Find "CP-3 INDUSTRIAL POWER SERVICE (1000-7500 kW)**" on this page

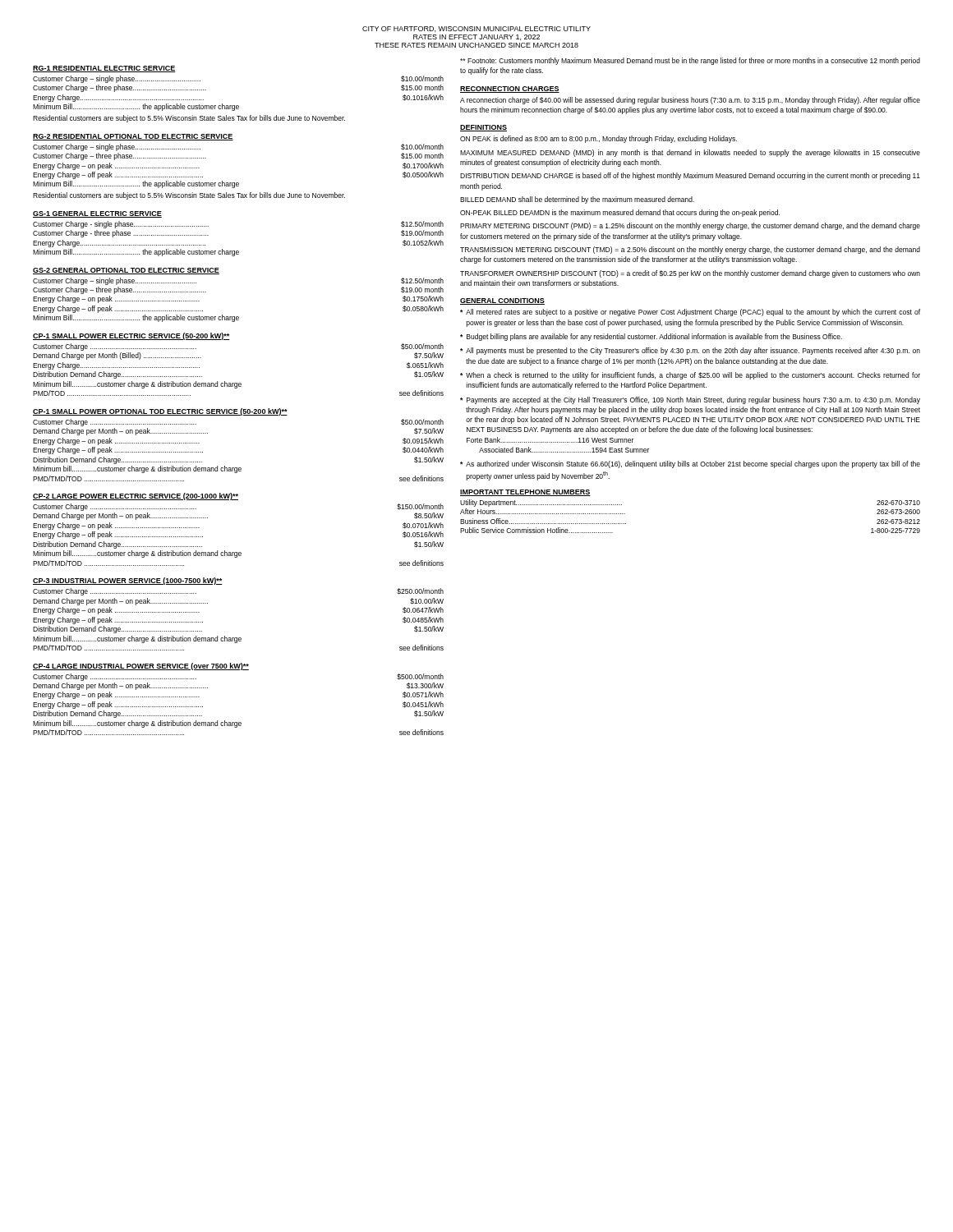(x=127, y=581)
